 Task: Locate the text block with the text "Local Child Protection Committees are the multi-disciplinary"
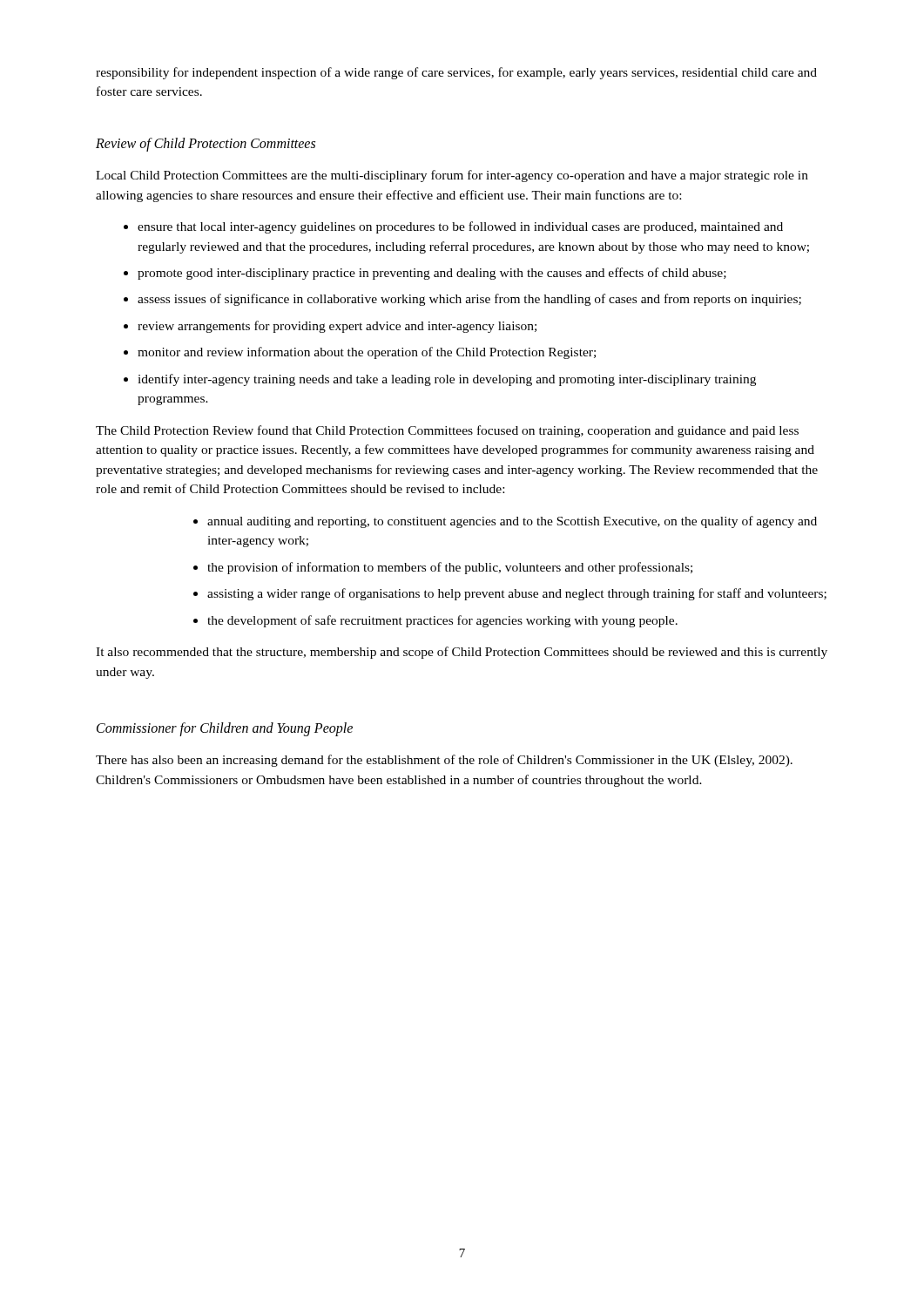tap(452, 185)
